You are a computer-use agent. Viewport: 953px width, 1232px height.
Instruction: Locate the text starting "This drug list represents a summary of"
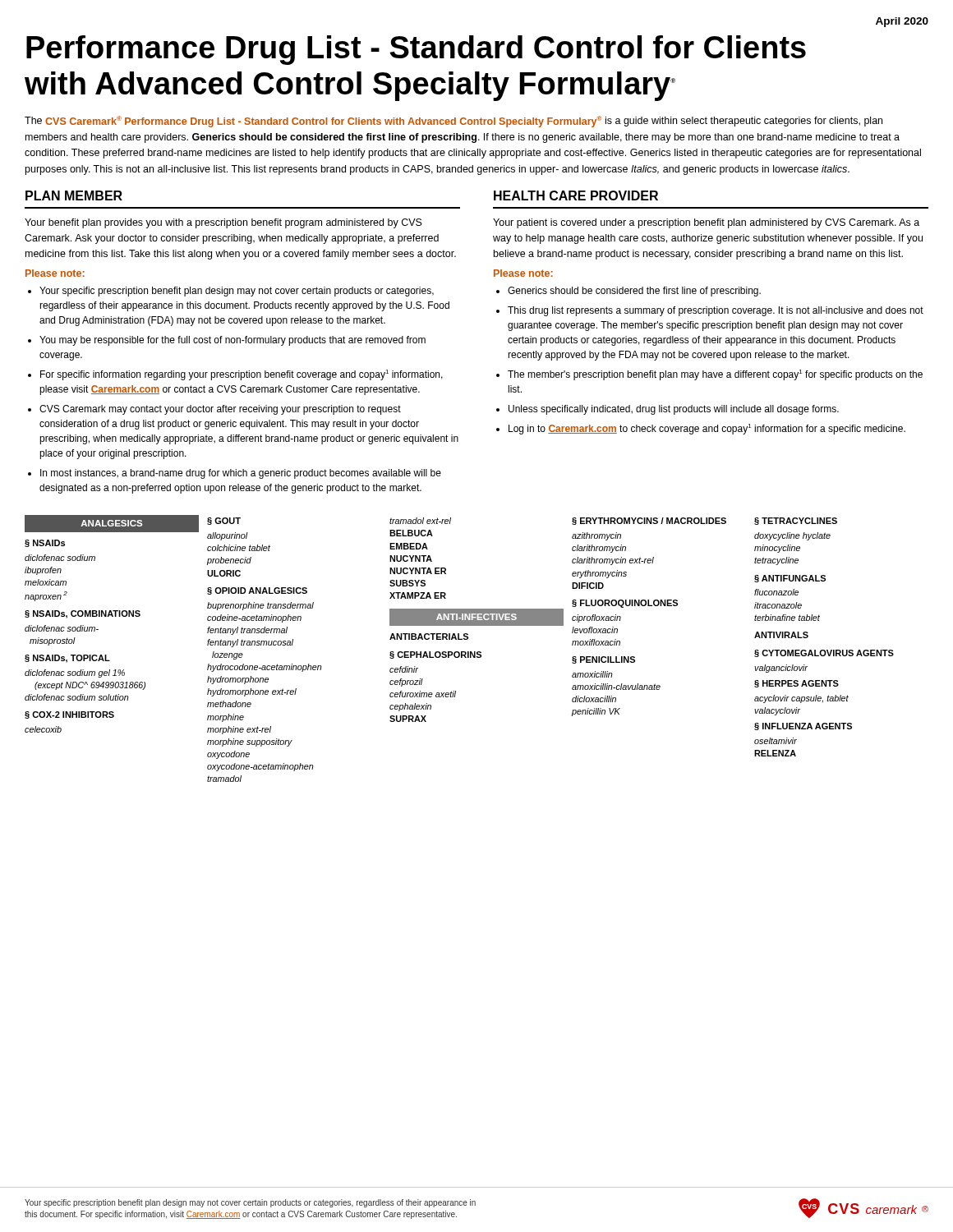click(715, 333)
